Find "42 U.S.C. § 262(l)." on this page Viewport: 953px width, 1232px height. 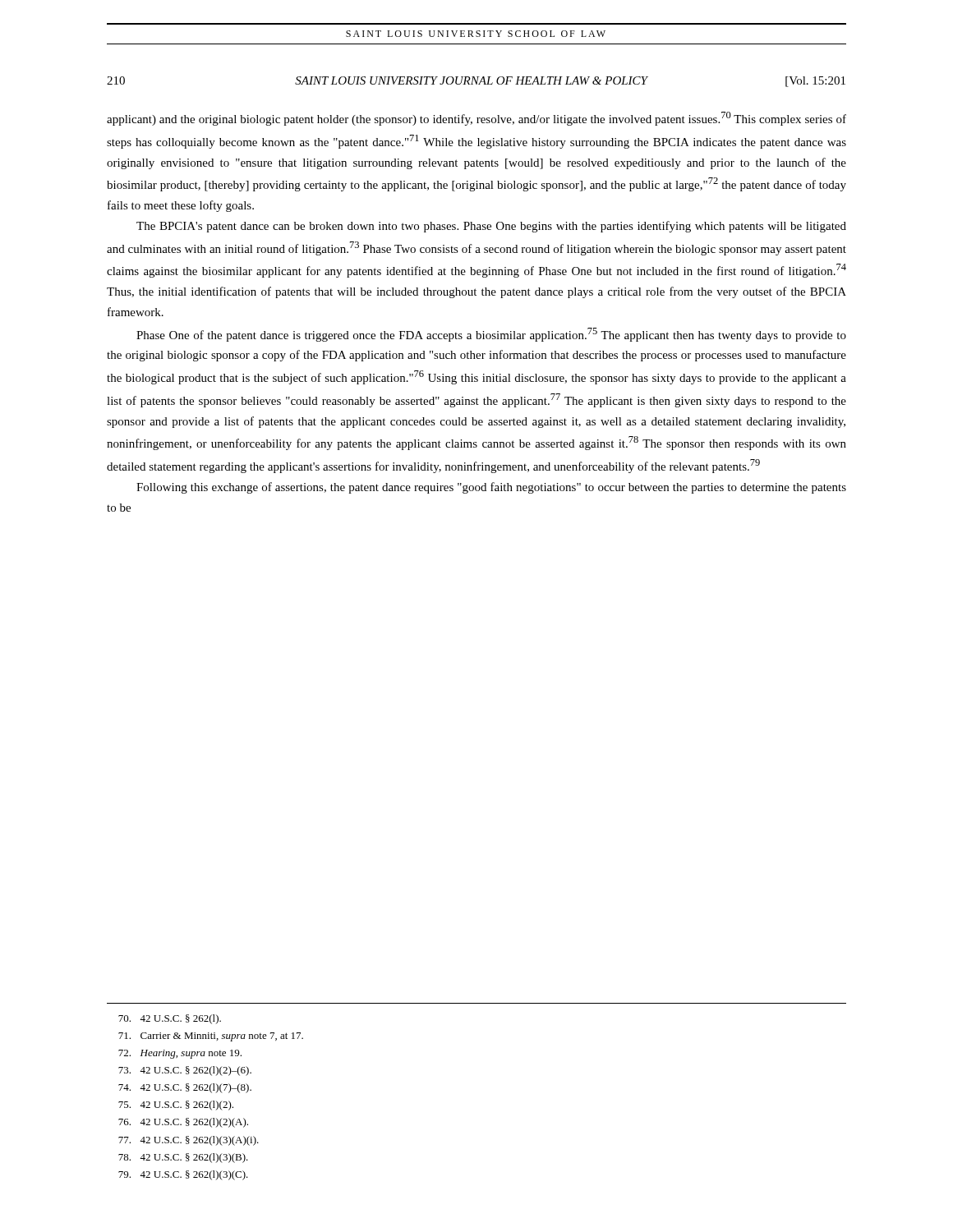click(164, 1018)
